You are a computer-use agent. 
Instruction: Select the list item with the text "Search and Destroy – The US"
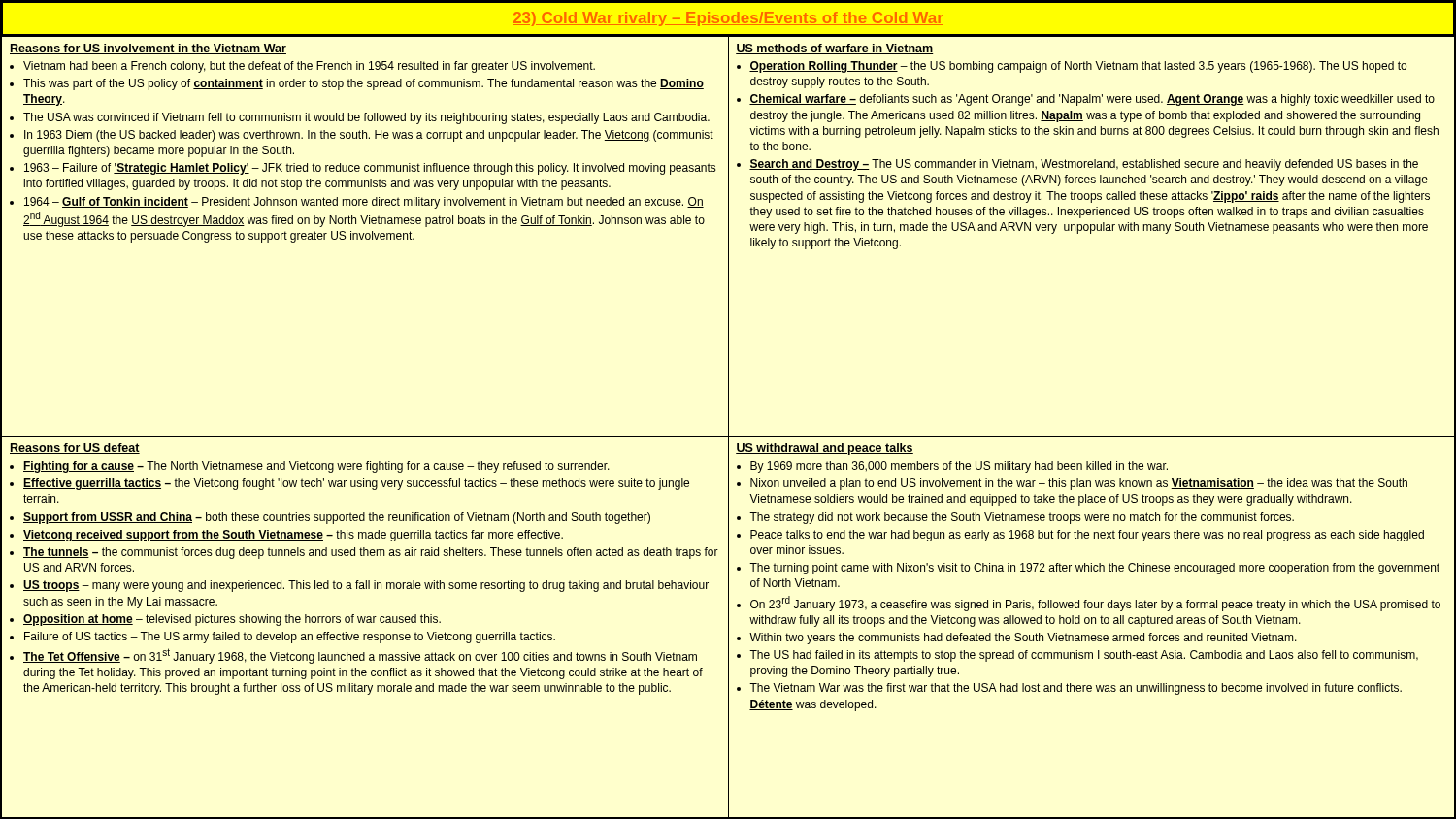1090,203
